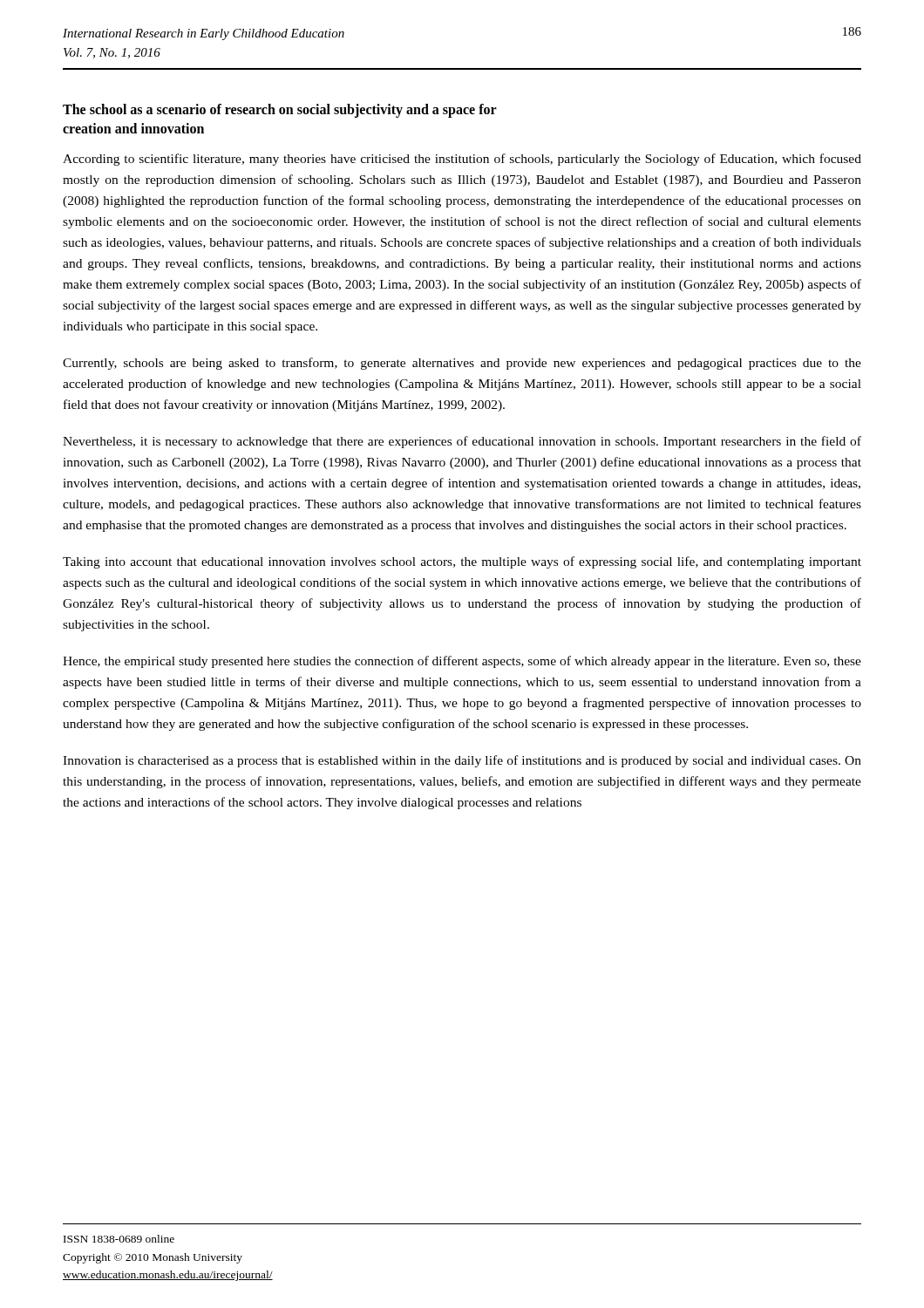Viewport: 924px width, 1308px height.
Task: Click on the text block that says "Nevertheless, it is"
Action: (x=462, y=483)
